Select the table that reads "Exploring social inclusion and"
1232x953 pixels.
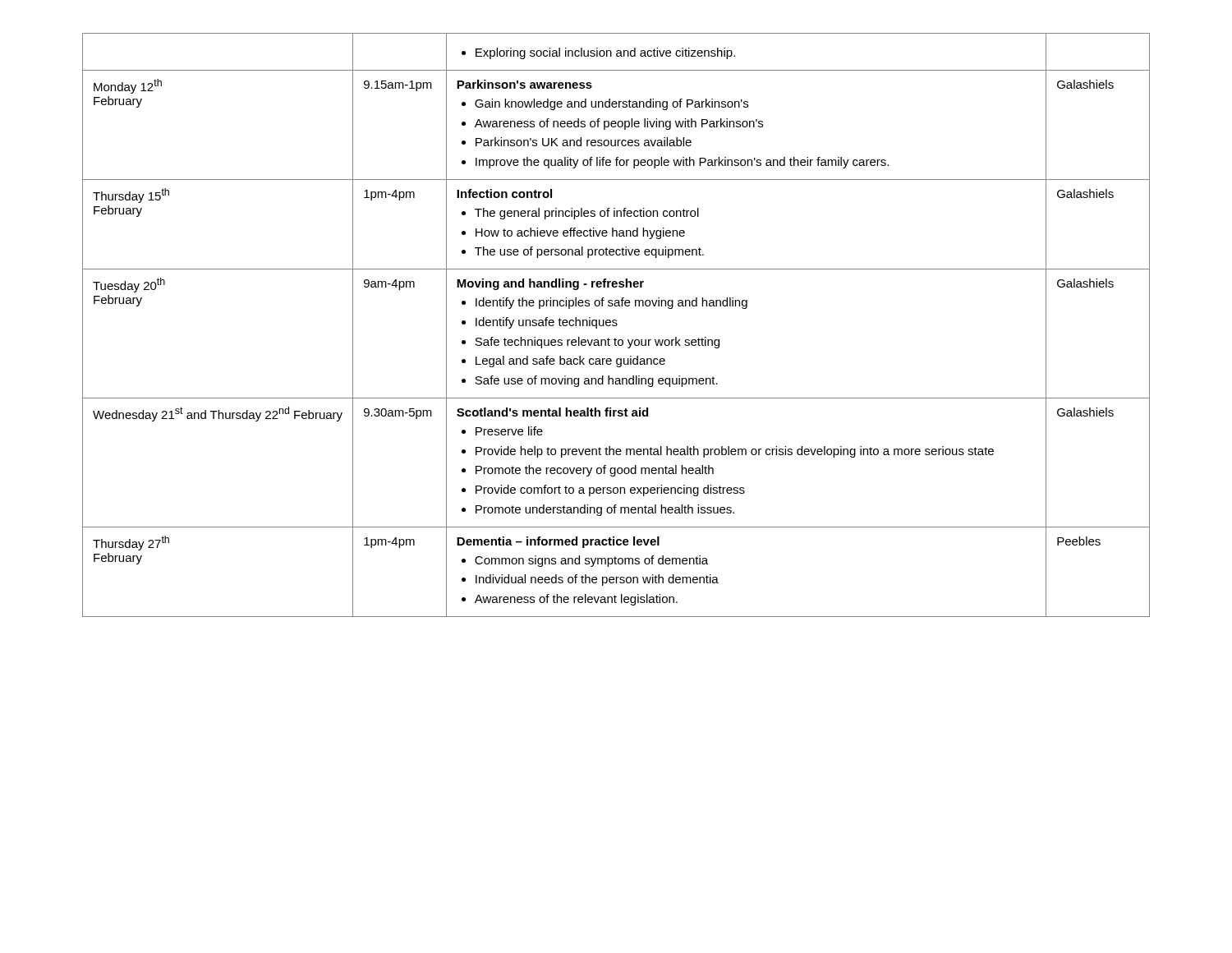pyautogui.click(x=616, y=325)
